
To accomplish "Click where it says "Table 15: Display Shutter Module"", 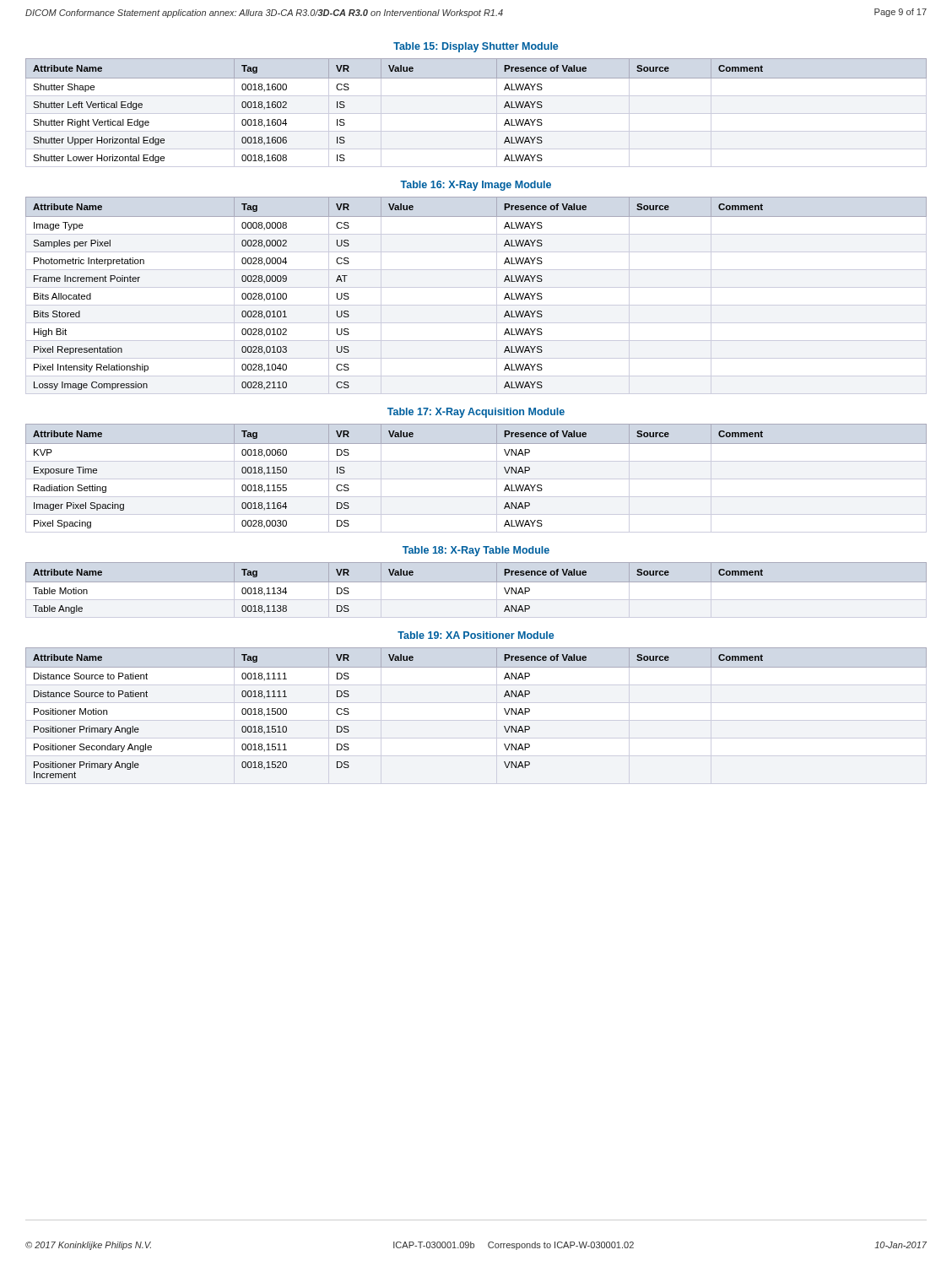I will (476, 46).
